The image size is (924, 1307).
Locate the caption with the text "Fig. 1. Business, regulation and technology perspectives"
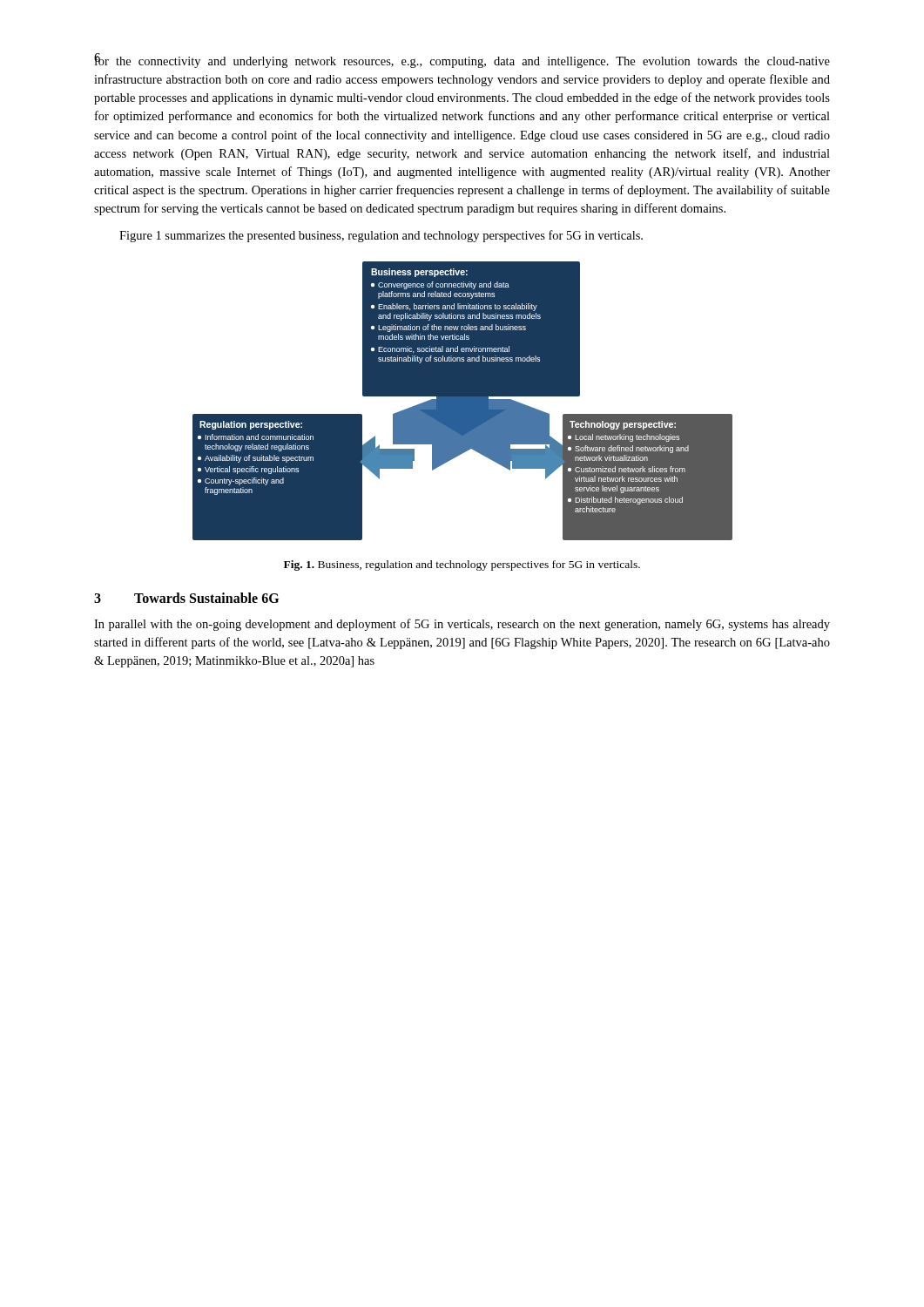[462, 564]
